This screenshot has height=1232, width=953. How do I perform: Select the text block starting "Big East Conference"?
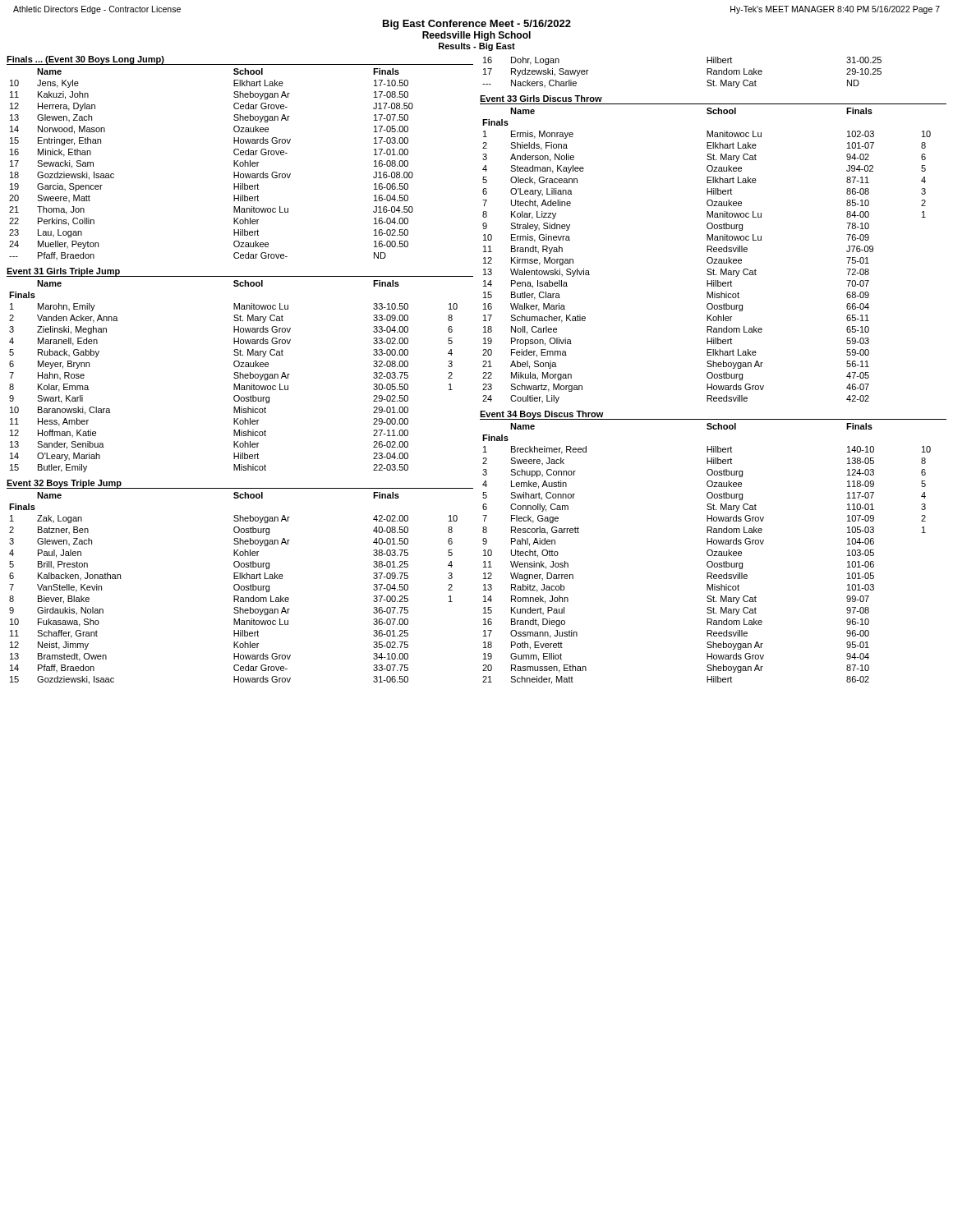click(476, 23)
